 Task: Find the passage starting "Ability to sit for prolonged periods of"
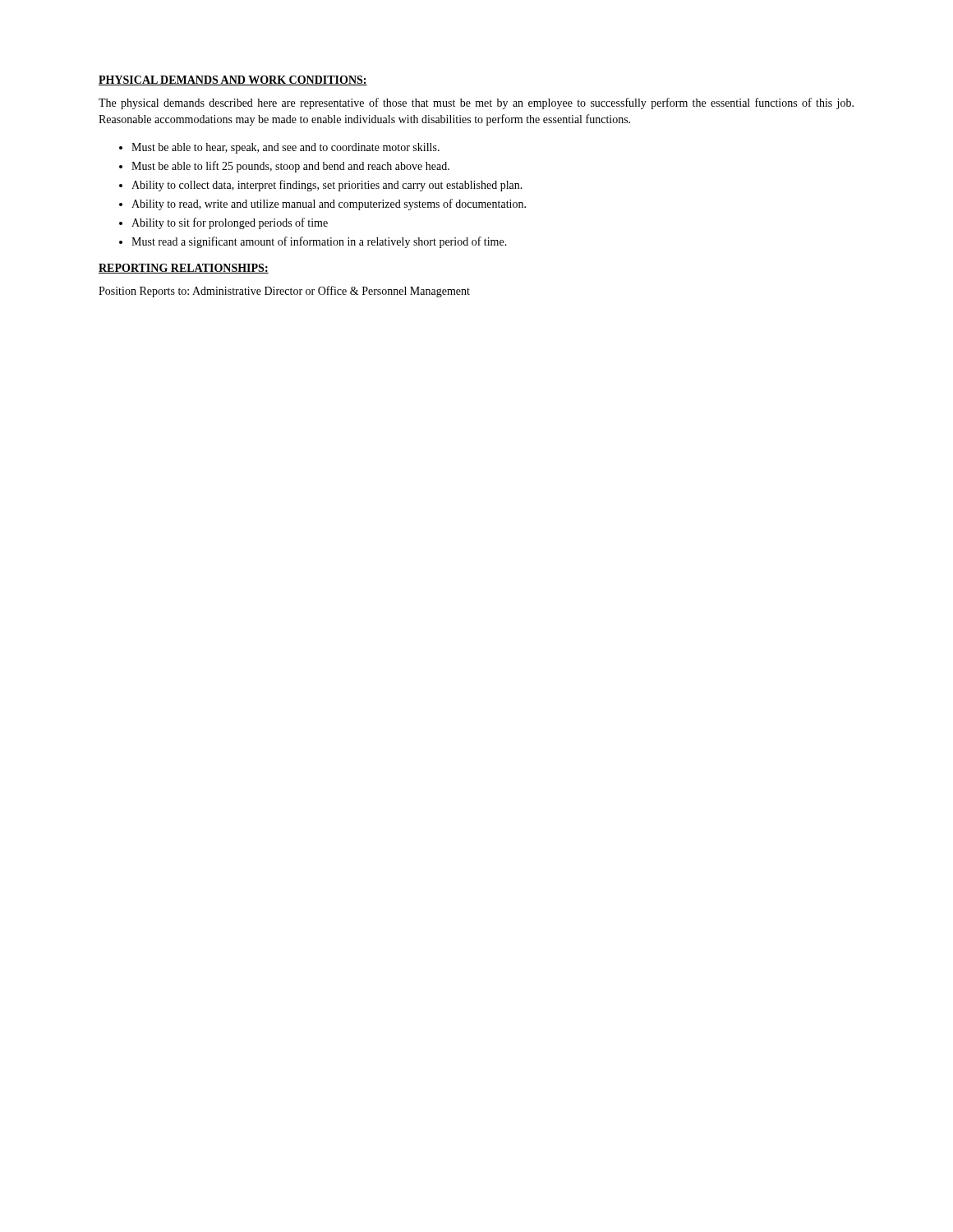coord(230,223)
